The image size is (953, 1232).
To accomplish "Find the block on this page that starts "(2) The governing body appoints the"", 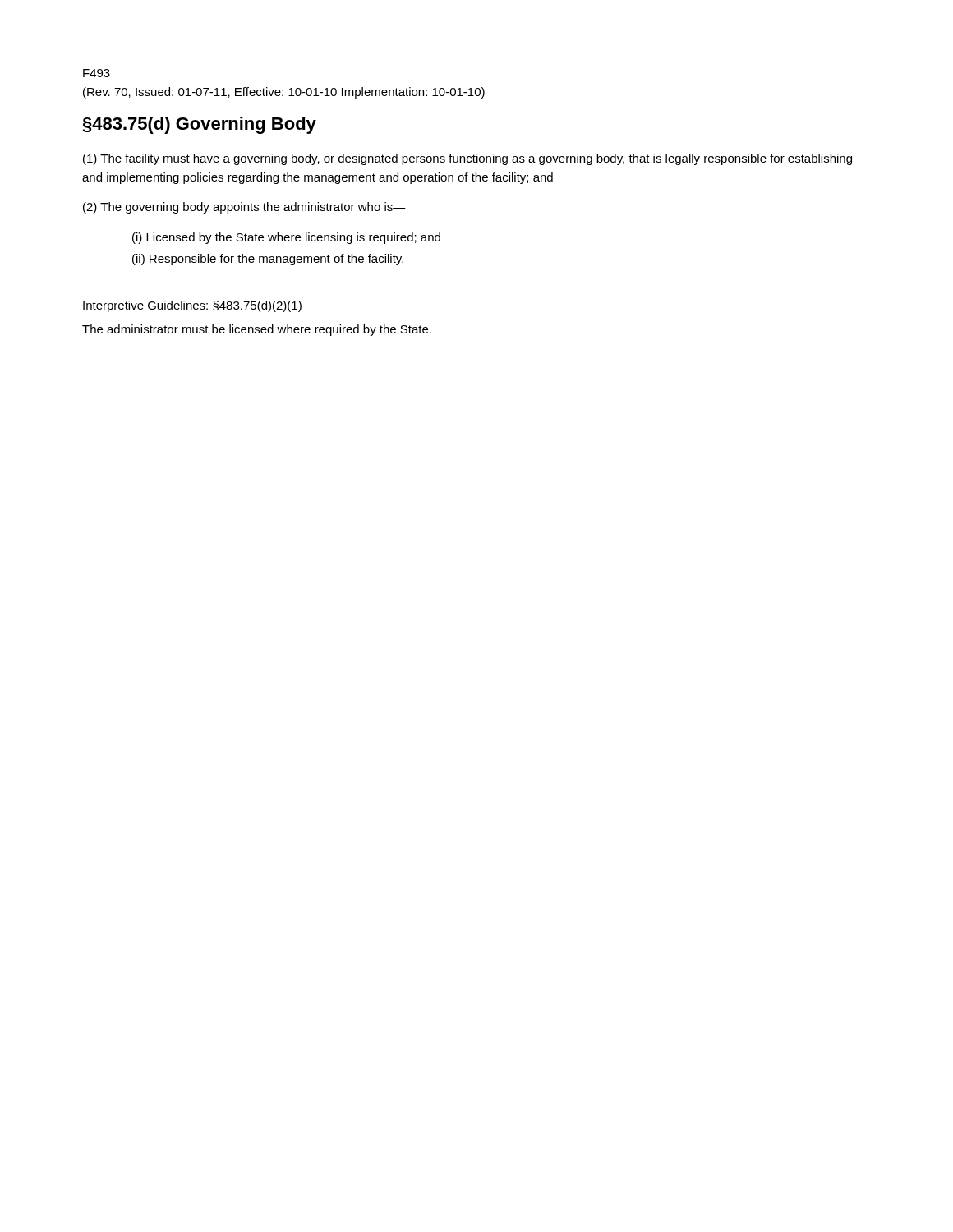I will click(244, 207).
